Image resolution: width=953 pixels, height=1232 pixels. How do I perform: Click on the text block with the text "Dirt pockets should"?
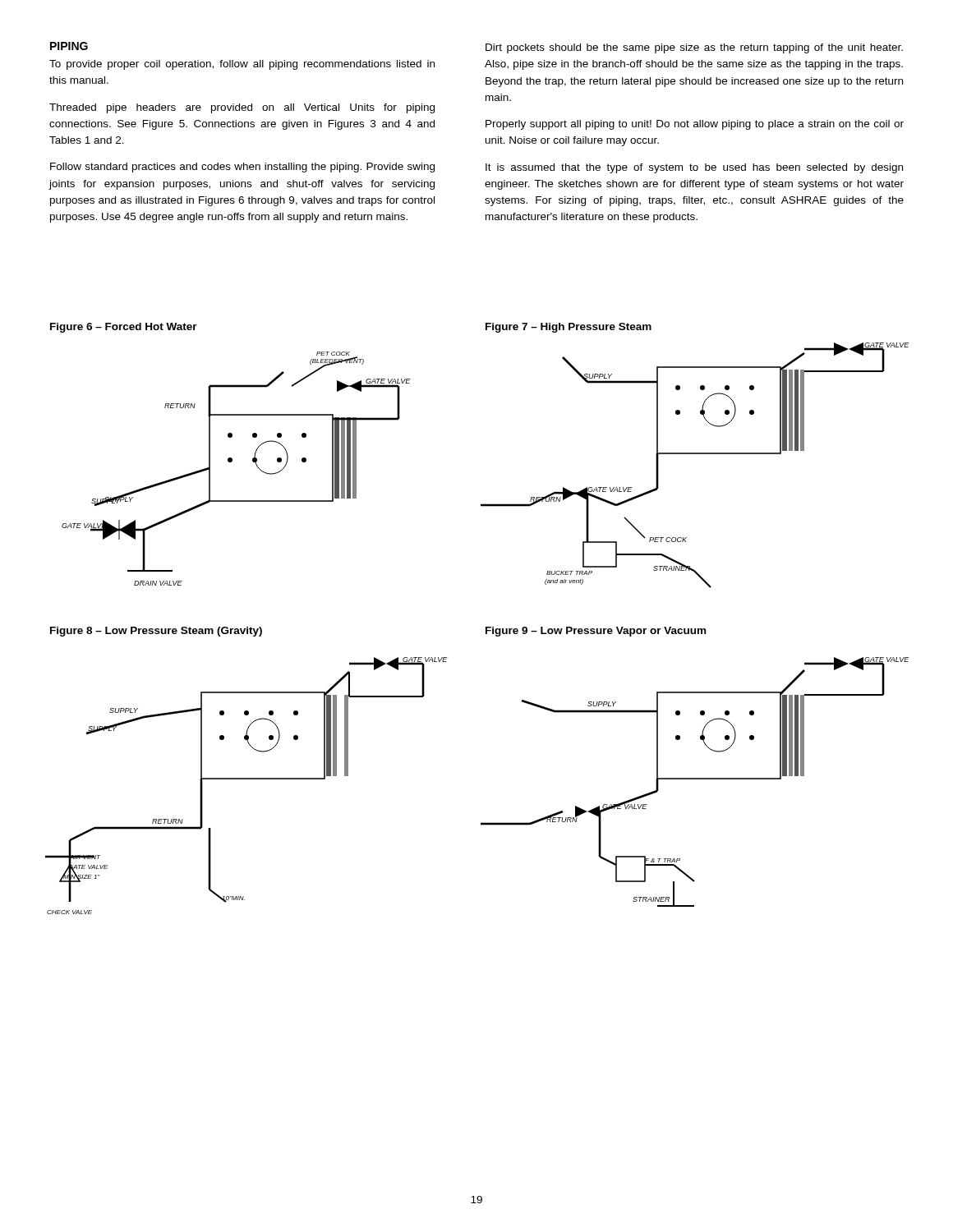694,72
